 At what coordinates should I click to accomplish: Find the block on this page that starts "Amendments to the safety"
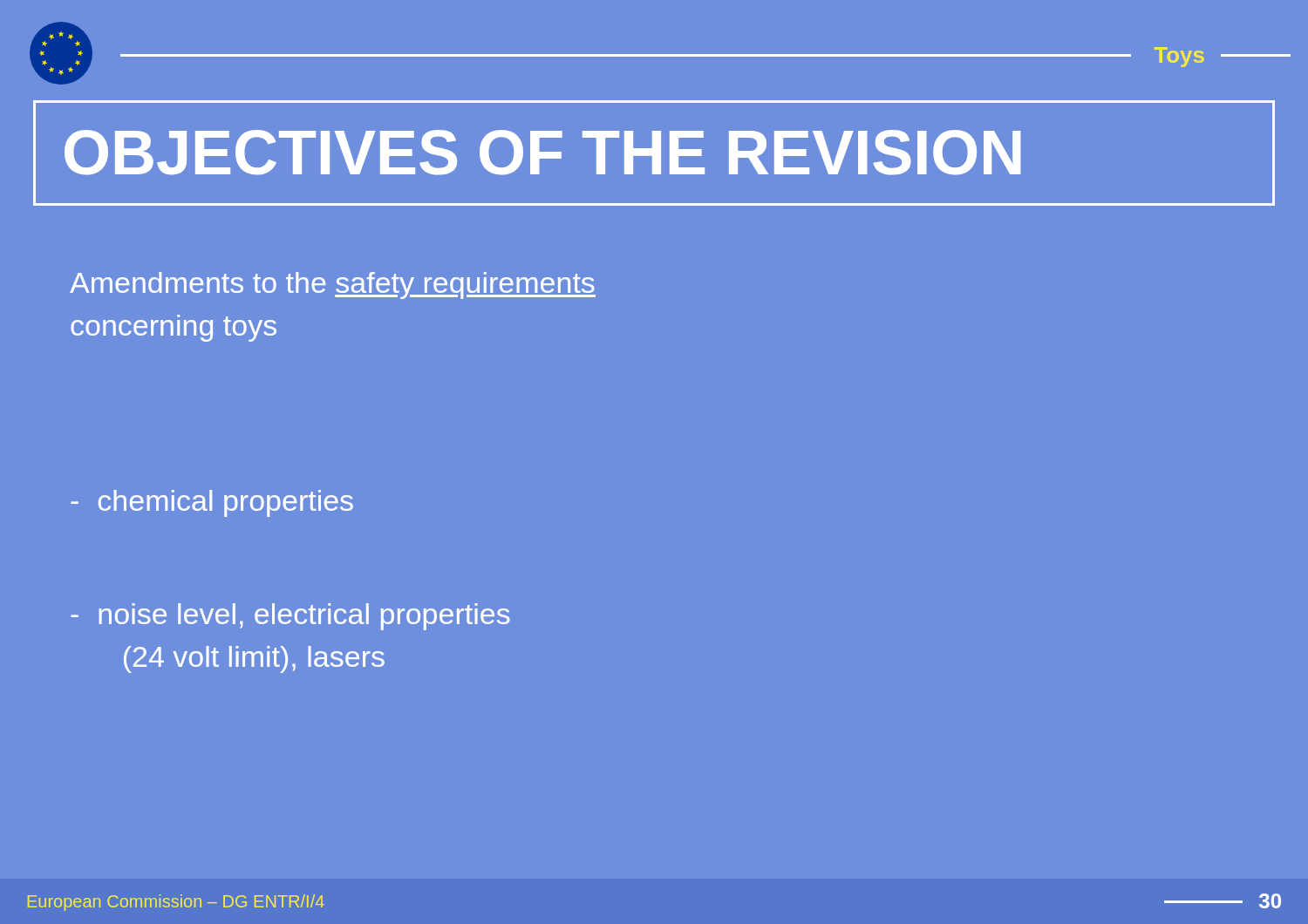(333, 304)
